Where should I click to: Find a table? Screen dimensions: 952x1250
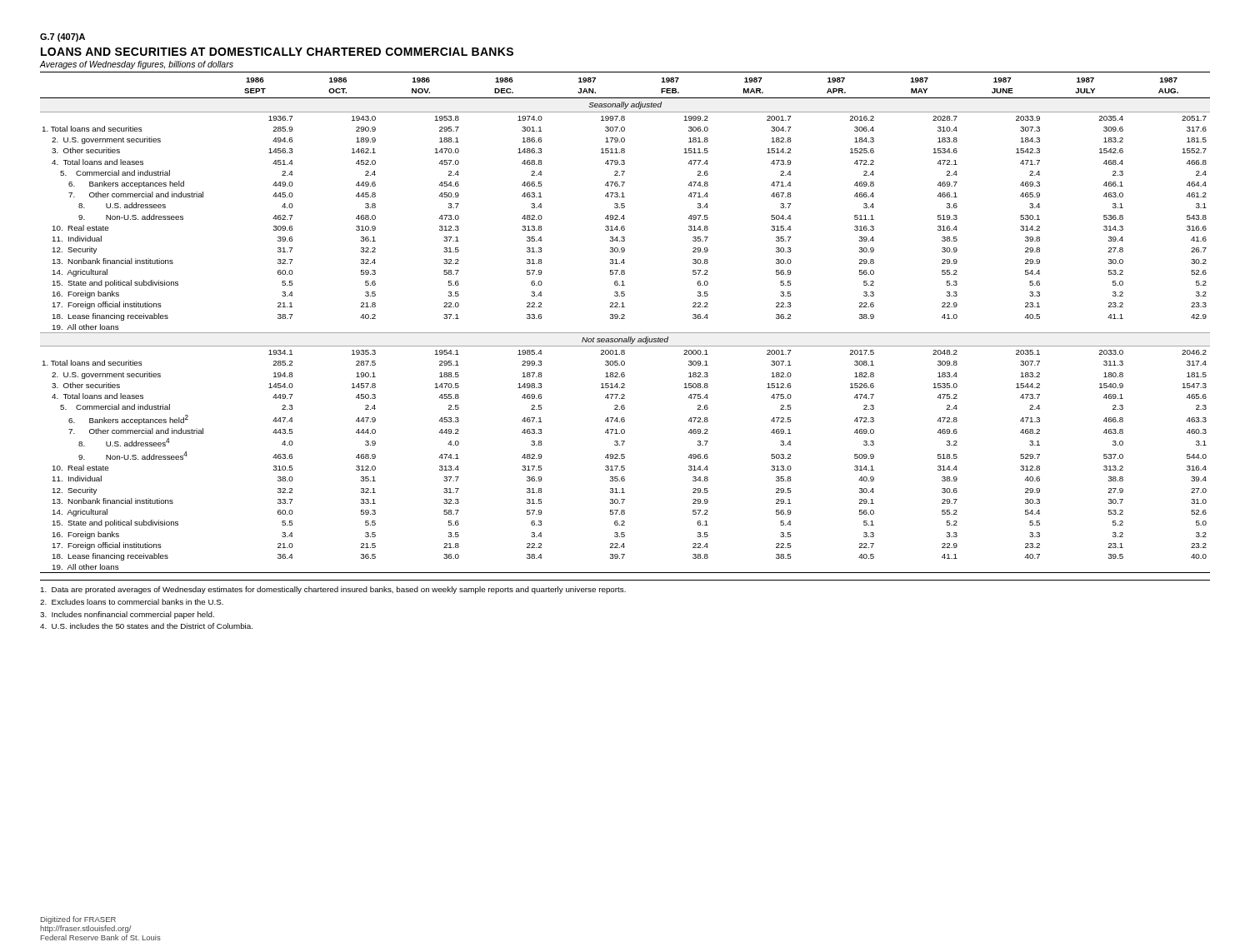click(625, 322)
